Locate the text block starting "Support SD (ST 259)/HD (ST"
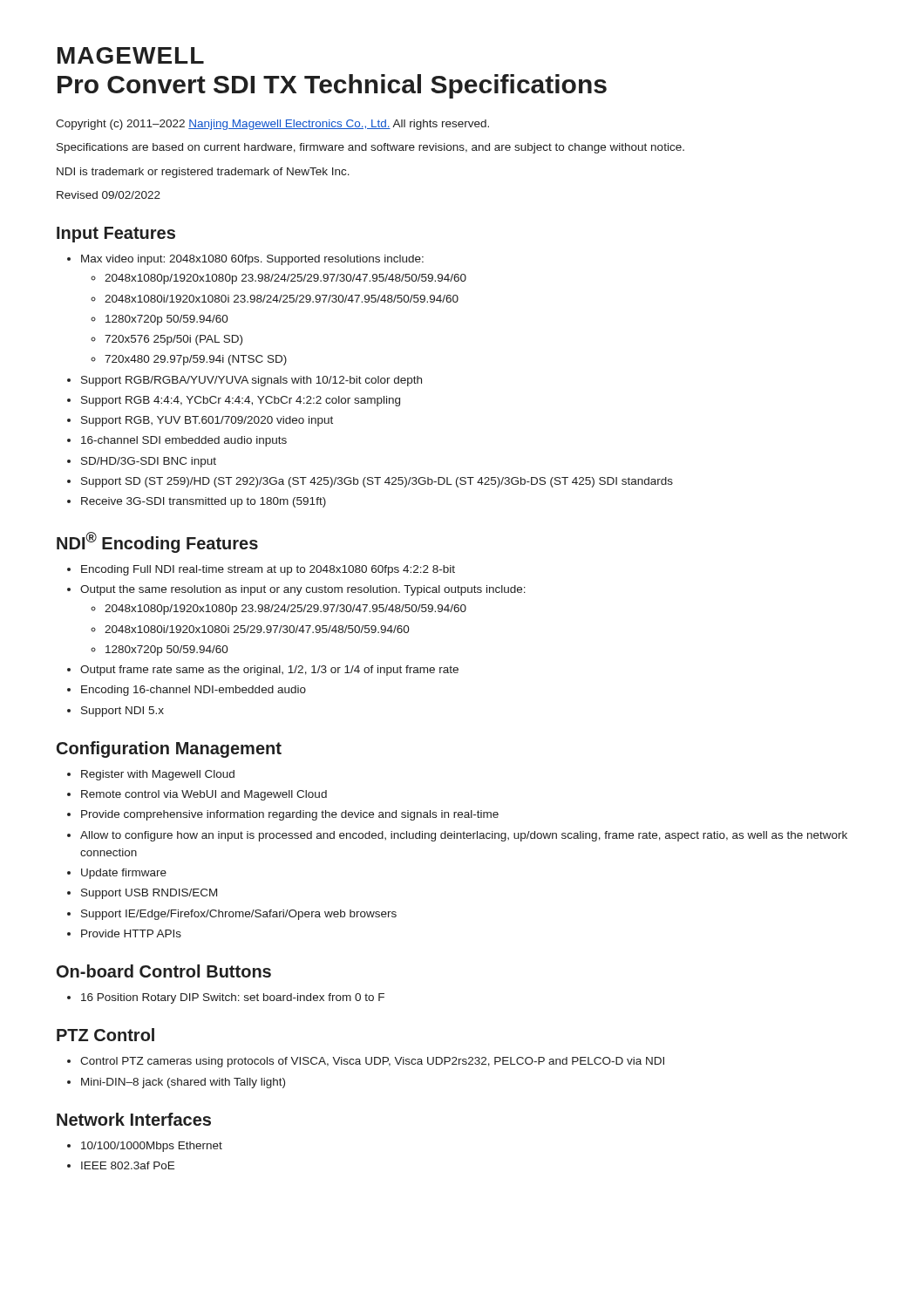 click(x=474, y=481)
